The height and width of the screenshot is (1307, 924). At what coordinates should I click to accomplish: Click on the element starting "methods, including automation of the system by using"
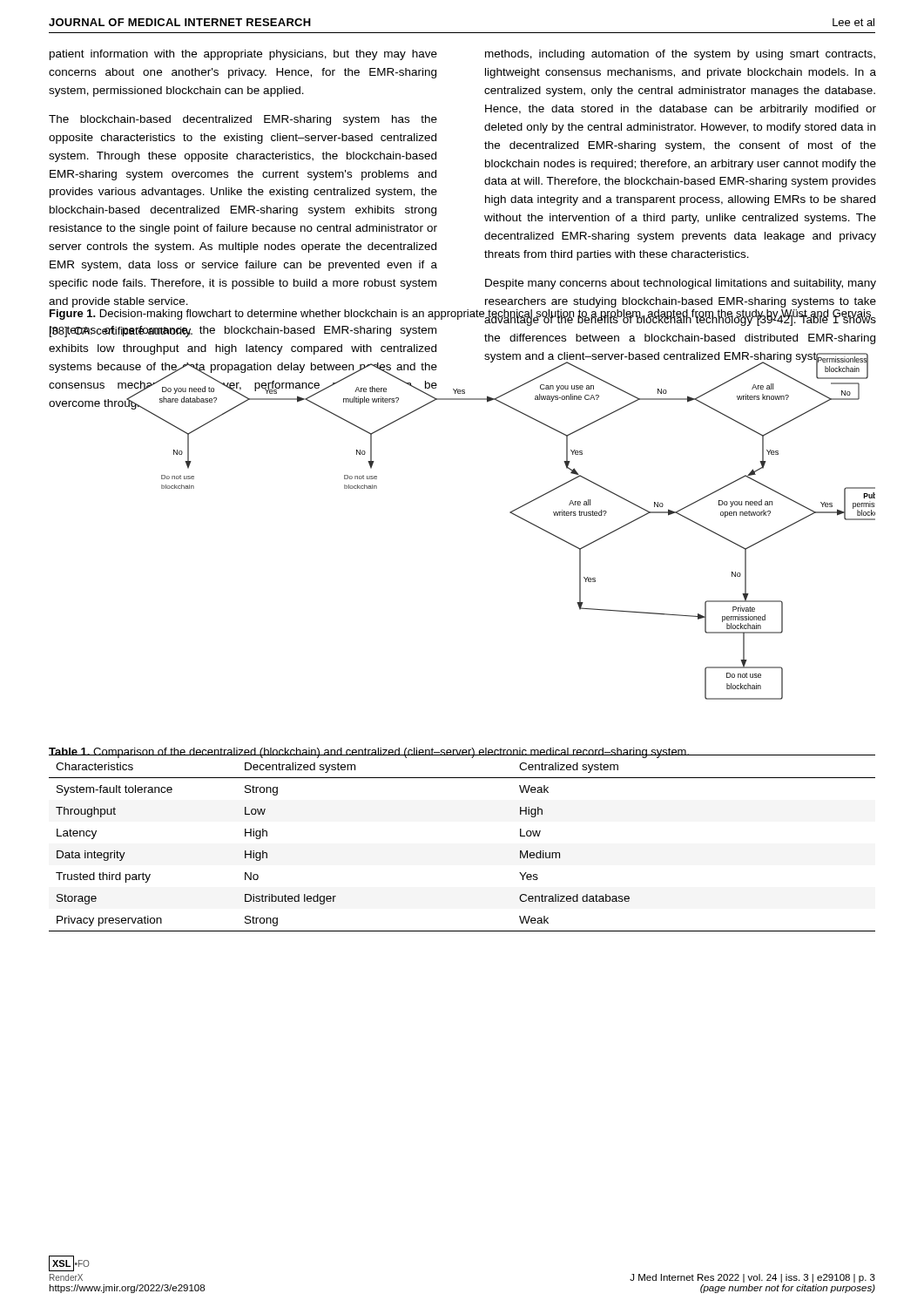point(680,154)
